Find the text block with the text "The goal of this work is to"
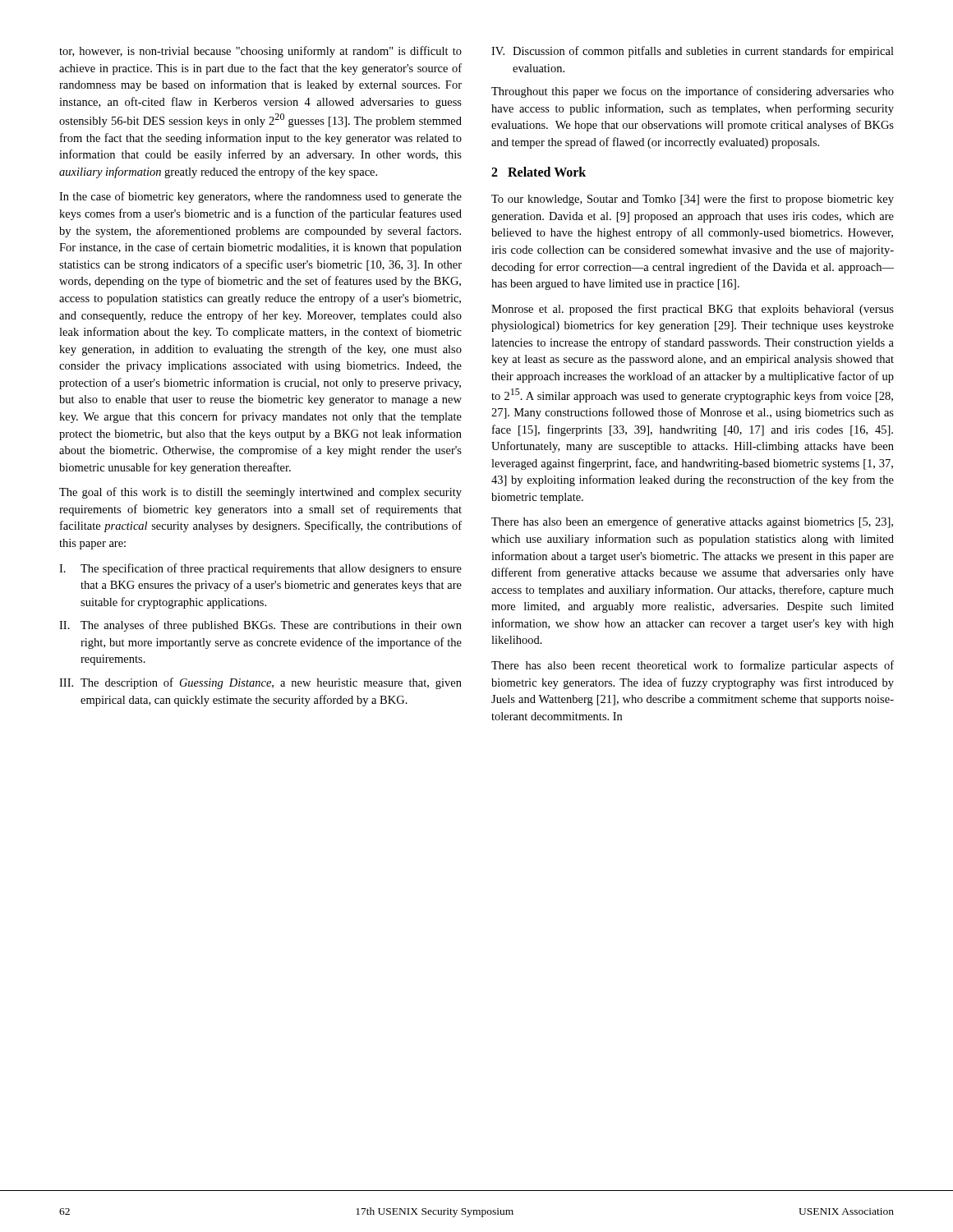 tap(260, 518)
